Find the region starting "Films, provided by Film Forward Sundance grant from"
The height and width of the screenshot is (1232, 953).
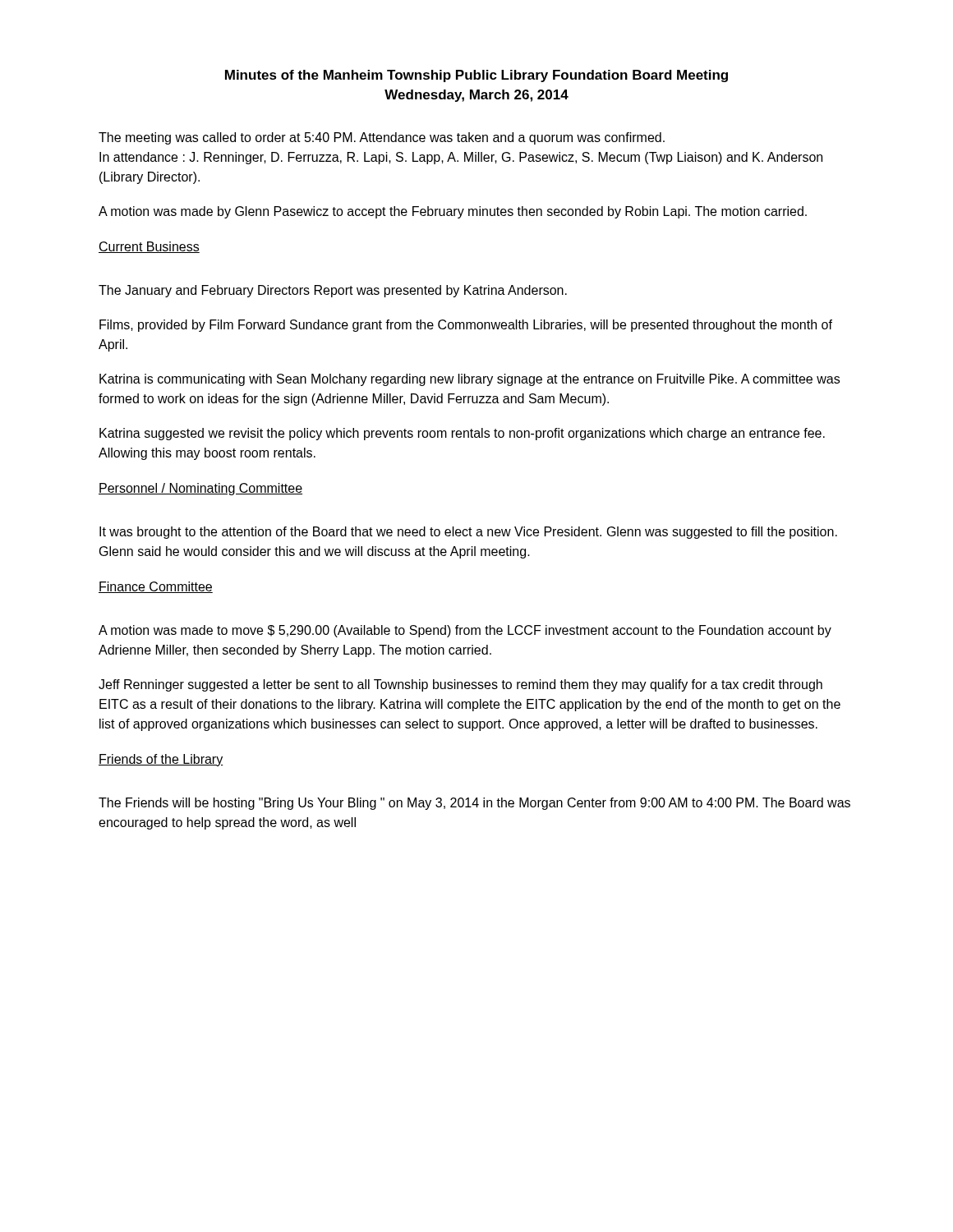pos(465,334)
